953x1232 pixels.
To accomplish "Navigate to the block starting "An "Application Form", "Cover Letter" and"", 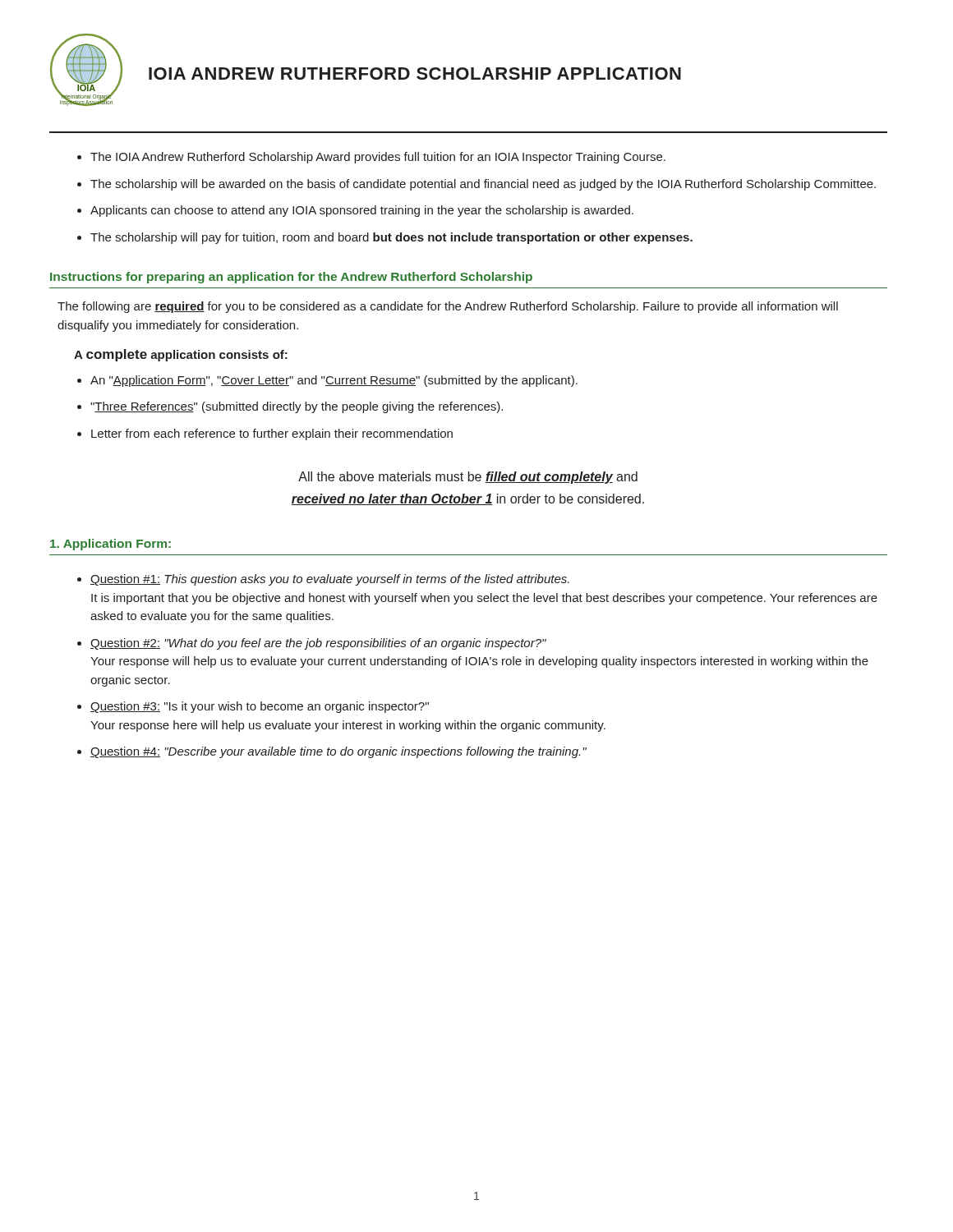I will tap(334, 379).
